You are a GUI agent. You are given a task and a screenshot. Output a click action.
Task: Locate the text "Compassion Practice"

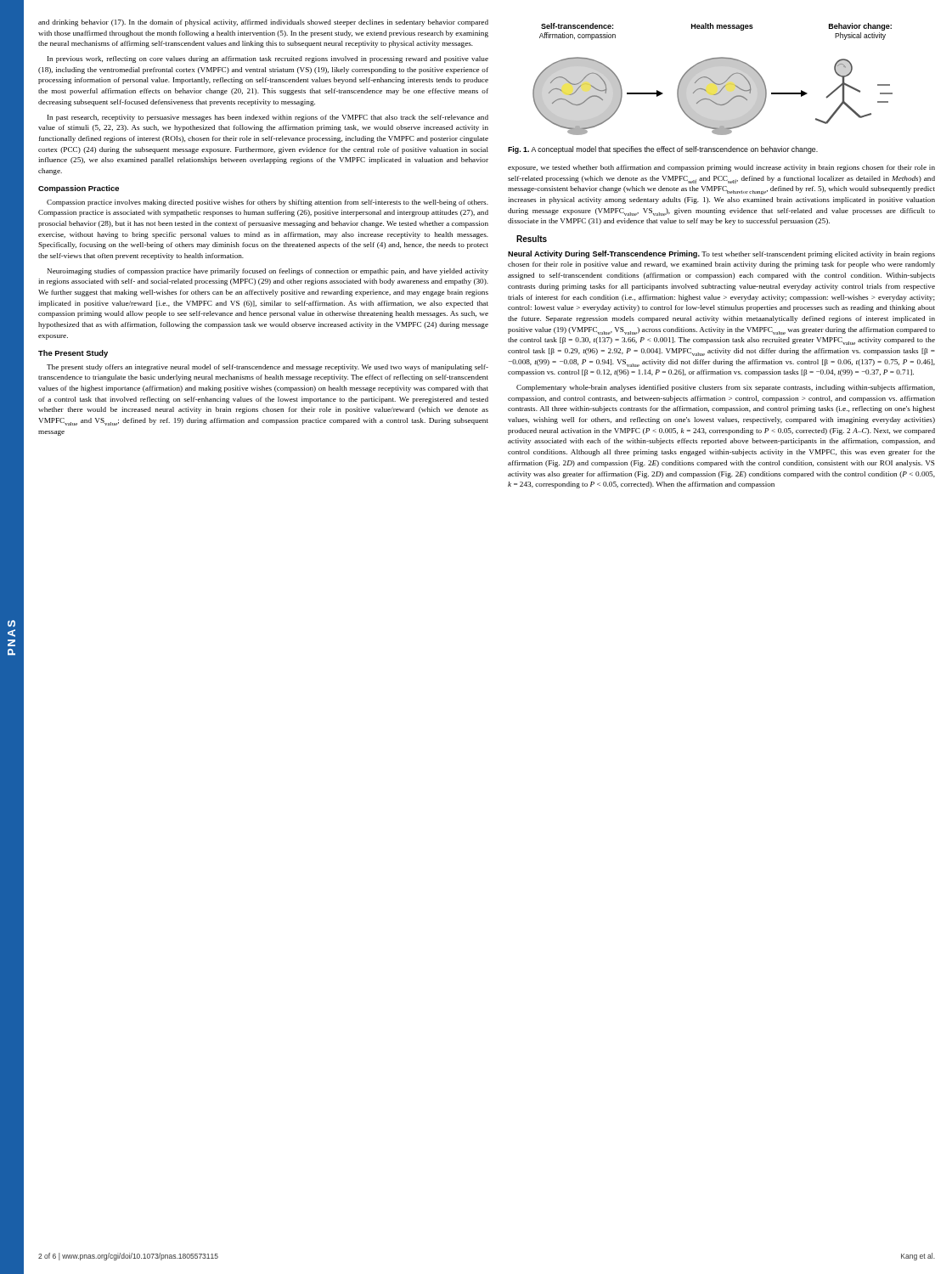[x=263, y=189]
